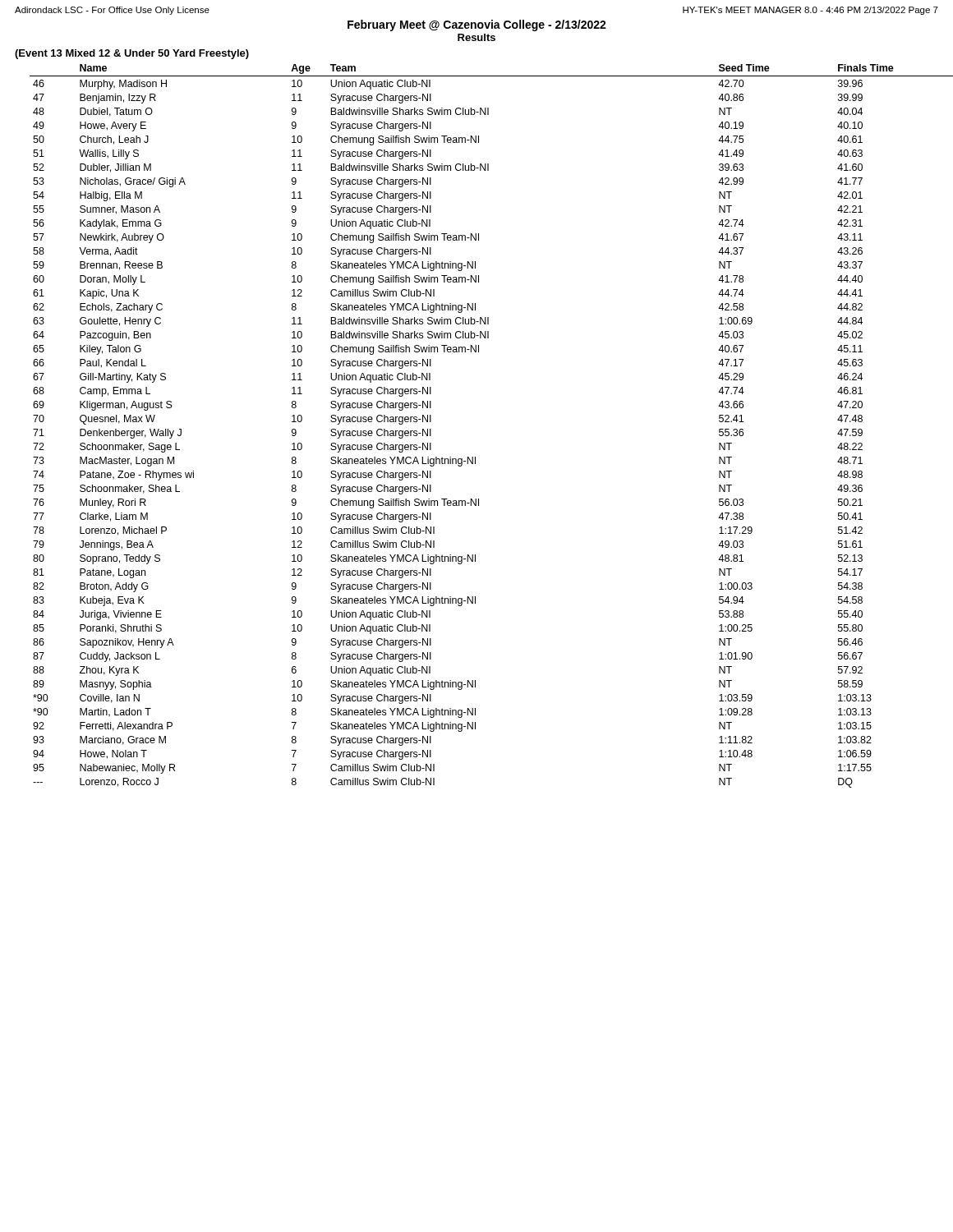
Task: Find the title containing "February Meet @ Cazenovia"
Action: [x=476, y=25]
